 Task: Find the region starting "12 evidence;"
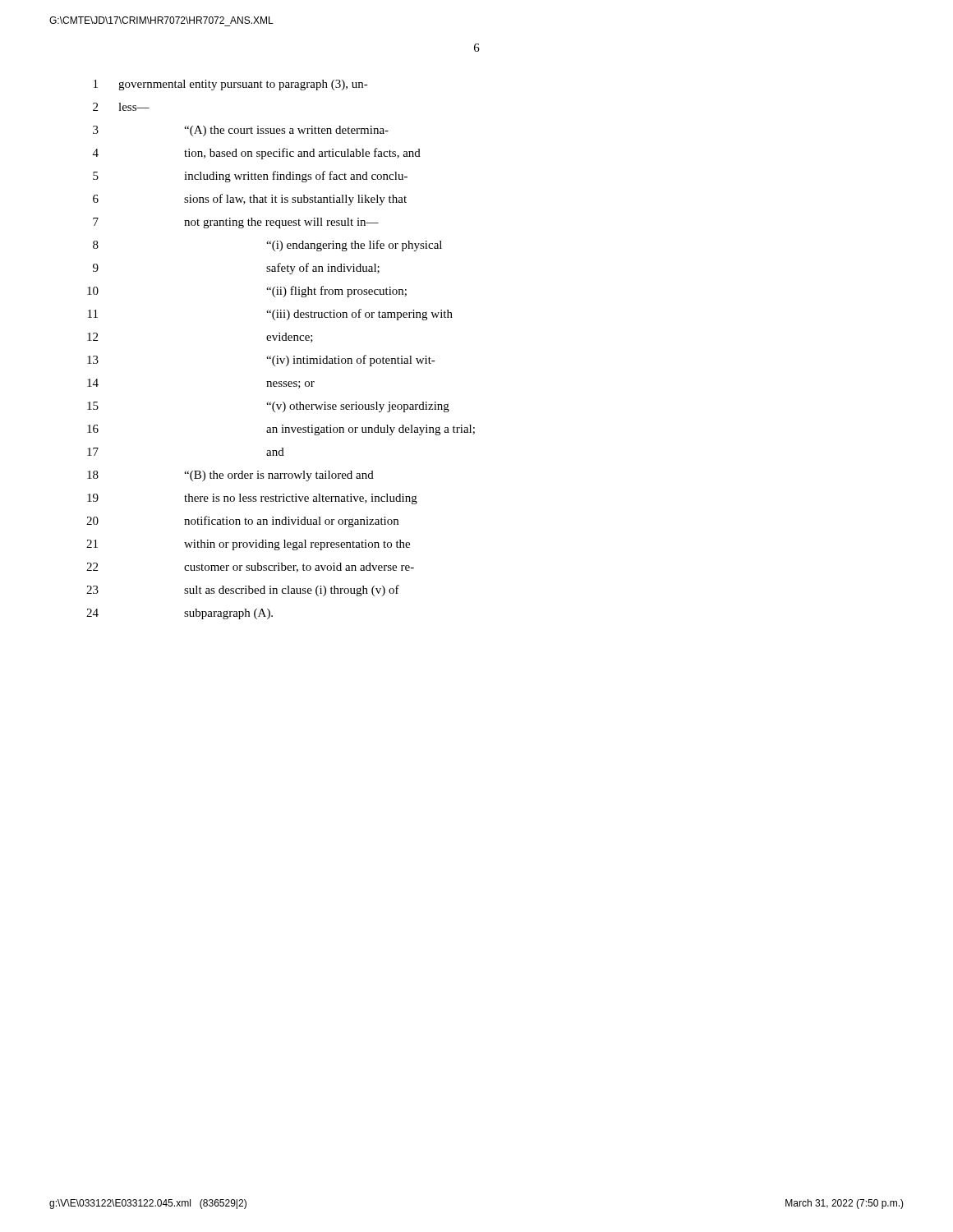tap(89, 337)
